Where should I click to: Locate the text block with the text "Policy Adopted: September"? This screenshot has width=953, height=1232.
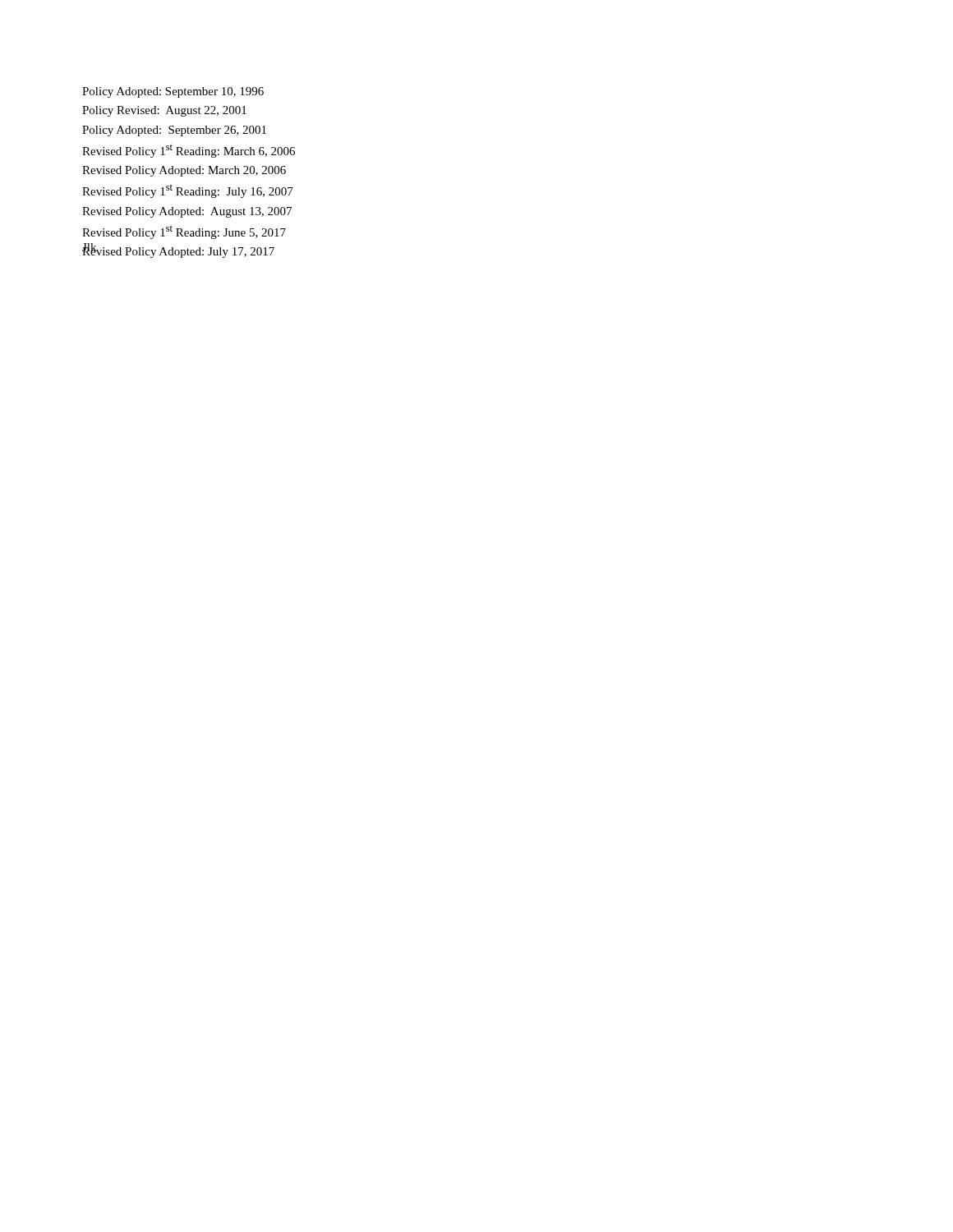tap(189, 171)
